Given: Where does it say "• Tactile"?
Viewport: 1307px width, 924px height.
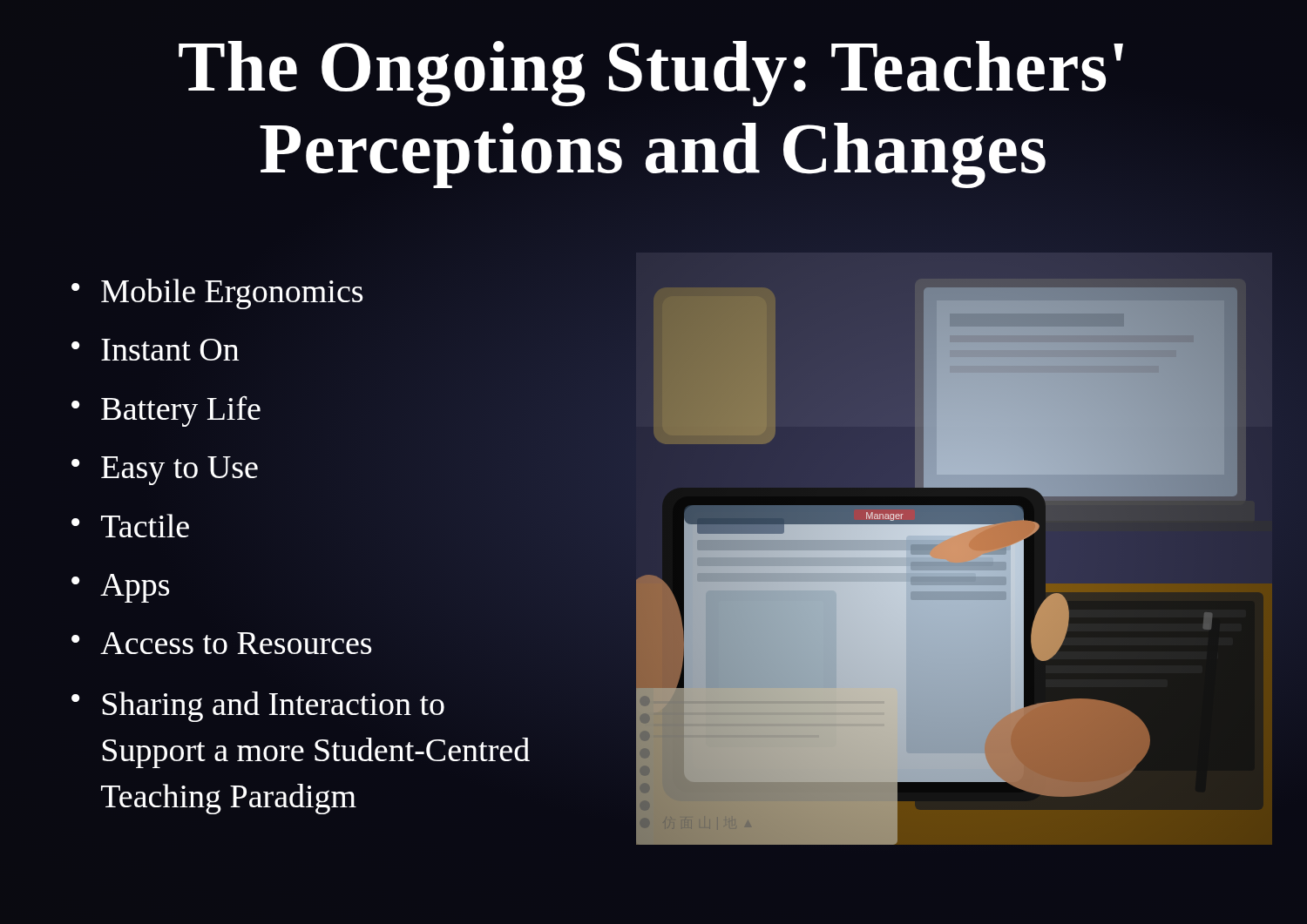Looking at the screenshot, I should pos(130,526).
